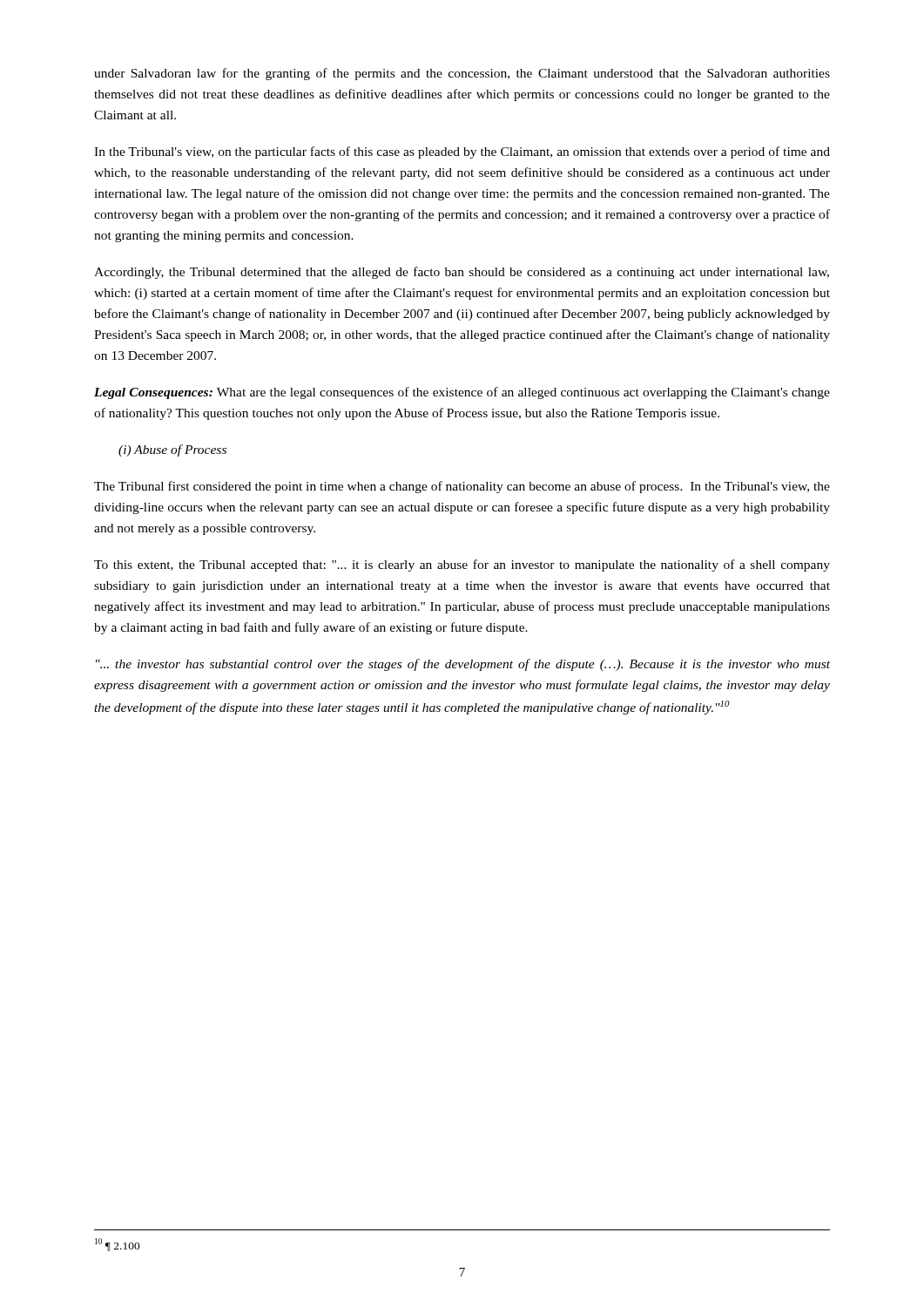Locate the element starting "10 ¶ 2.100"

117,1244
